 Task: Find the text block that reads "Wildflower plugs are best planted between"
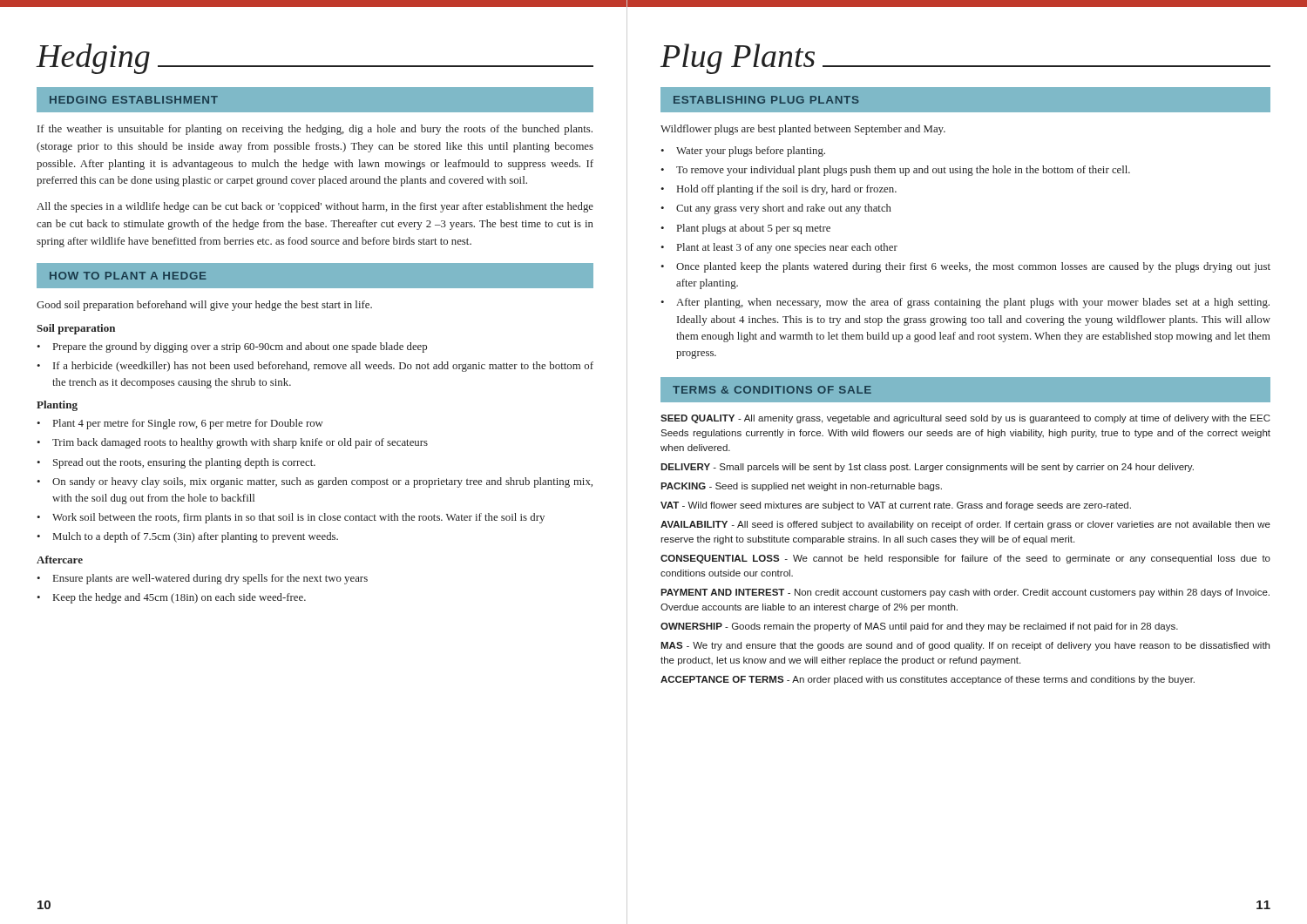coord(803,130)
